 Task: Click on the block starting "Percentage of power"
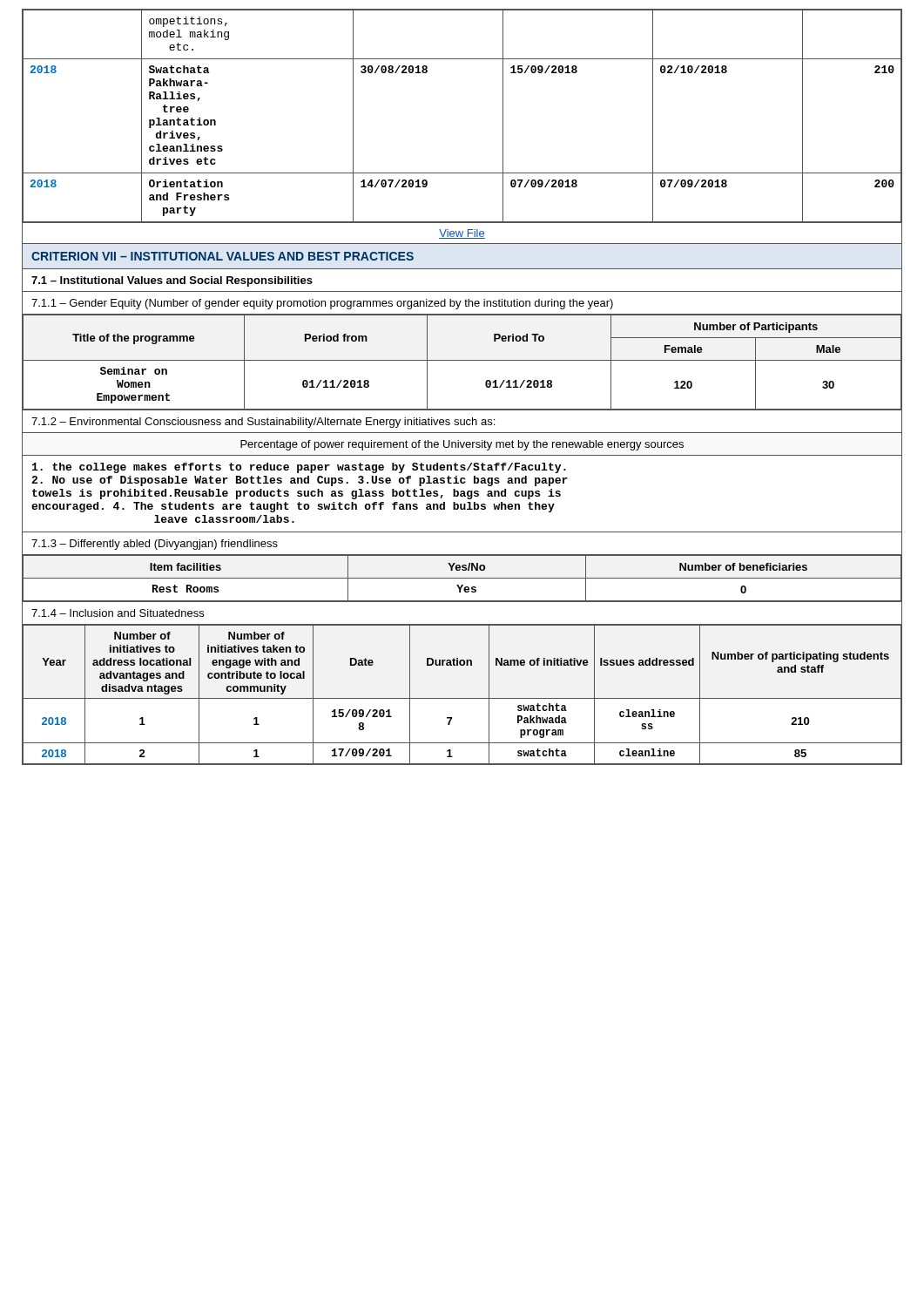462,444
